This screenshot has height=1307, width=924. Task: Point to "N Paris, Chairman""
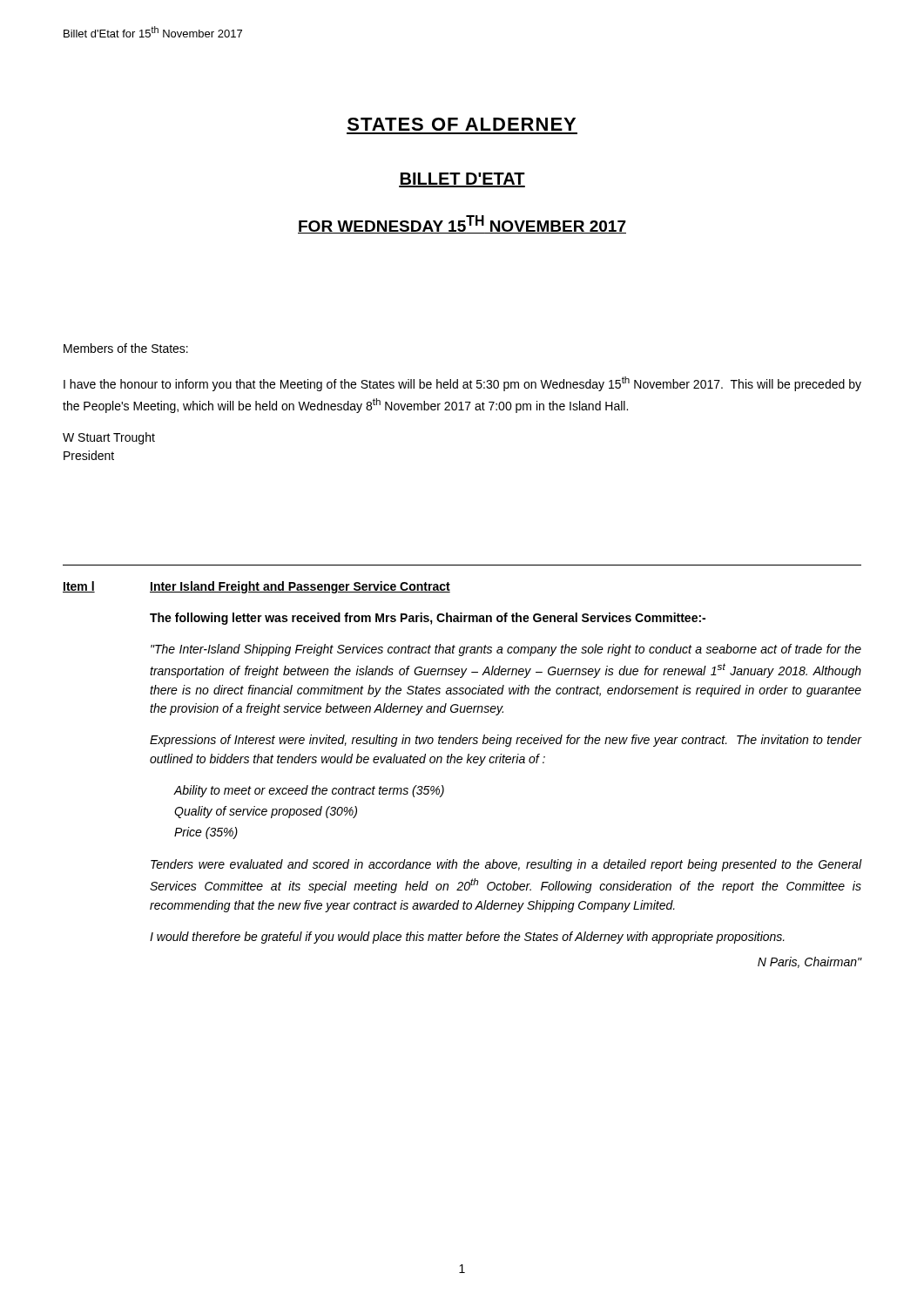809,962
